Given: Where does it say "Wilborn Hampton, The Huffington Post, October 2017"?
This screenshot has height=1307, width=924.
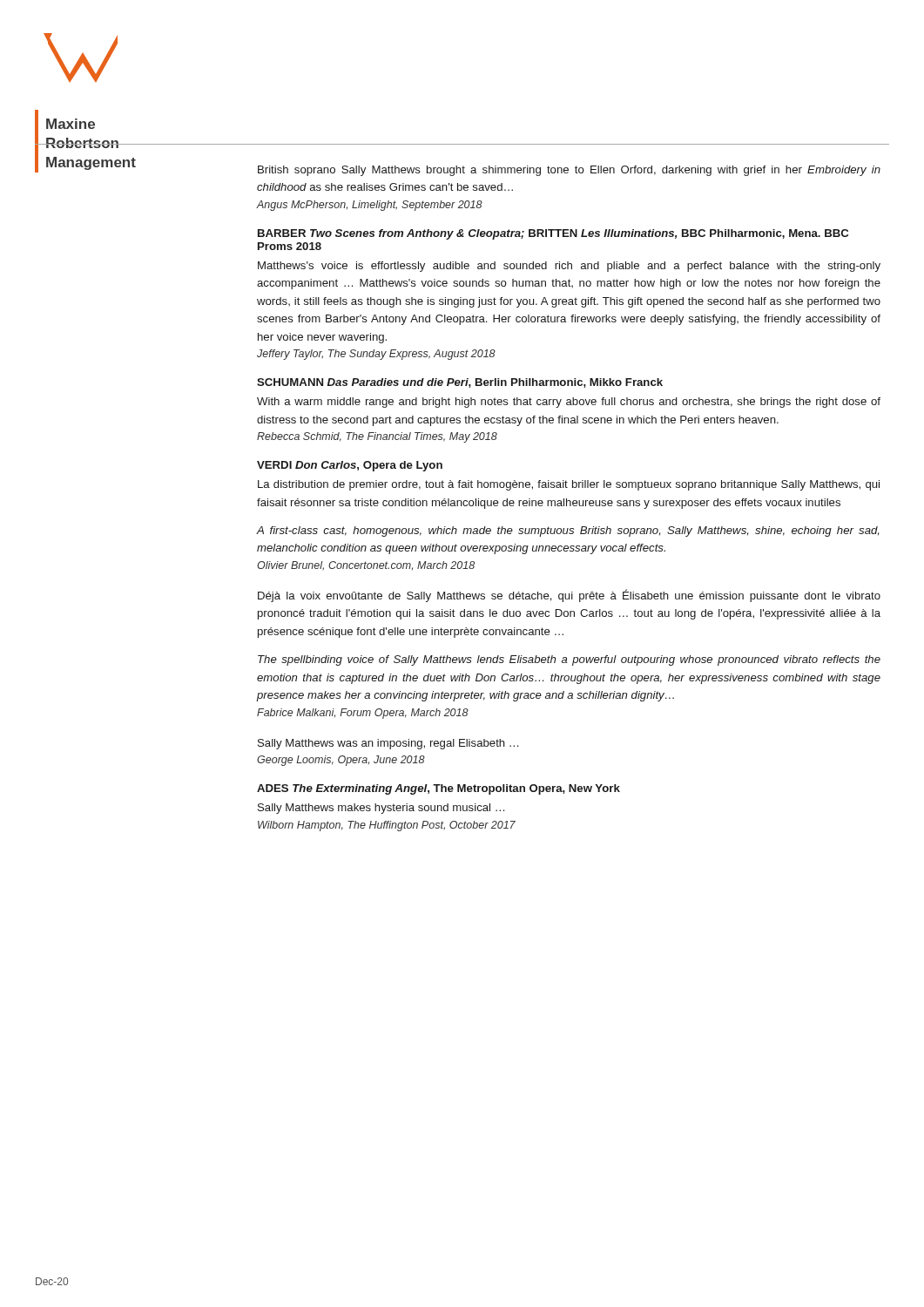Looking at the screenshot, I should click(x=386, y=825).
